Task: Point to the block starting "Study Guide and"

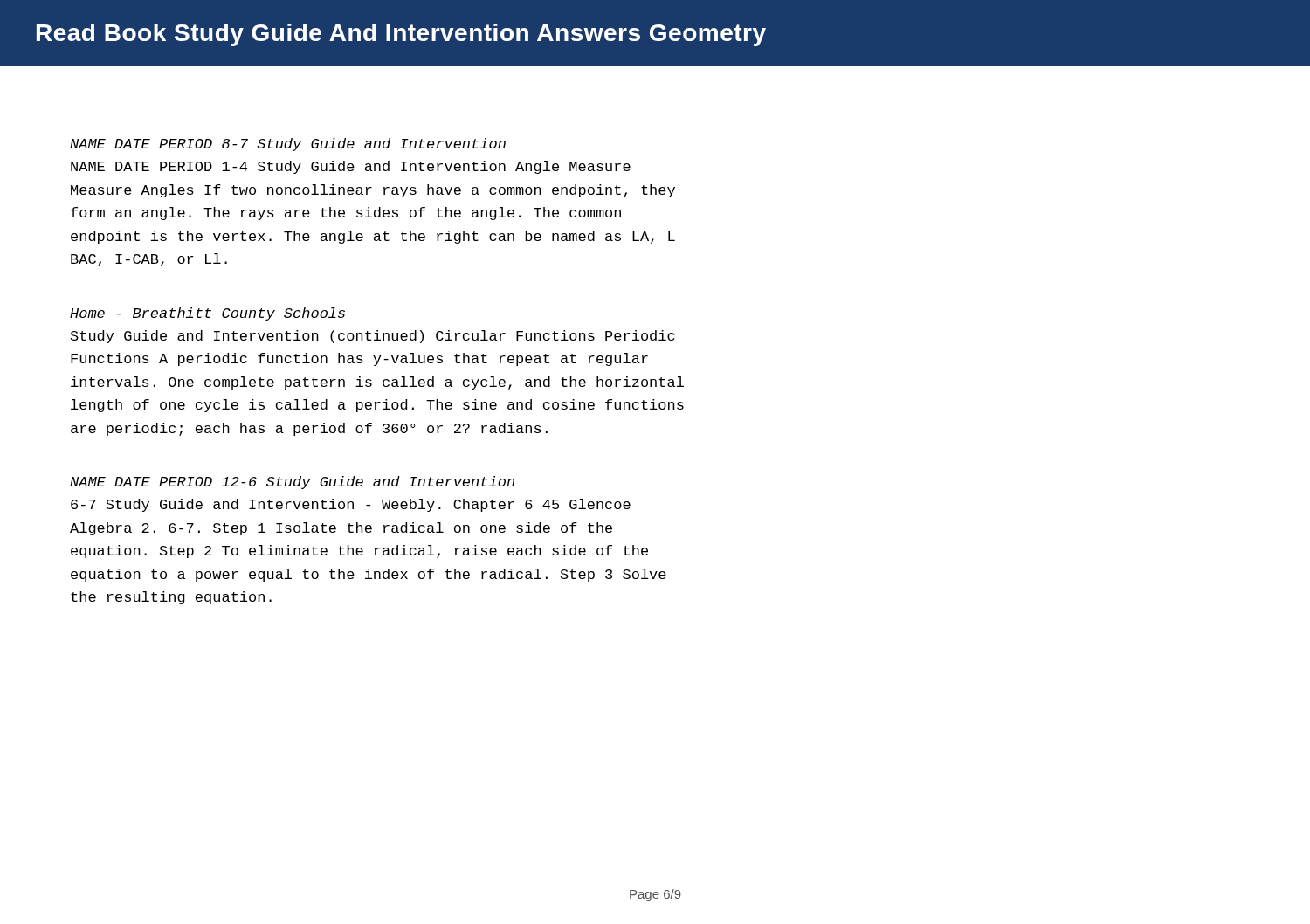Action: [377, 383]
